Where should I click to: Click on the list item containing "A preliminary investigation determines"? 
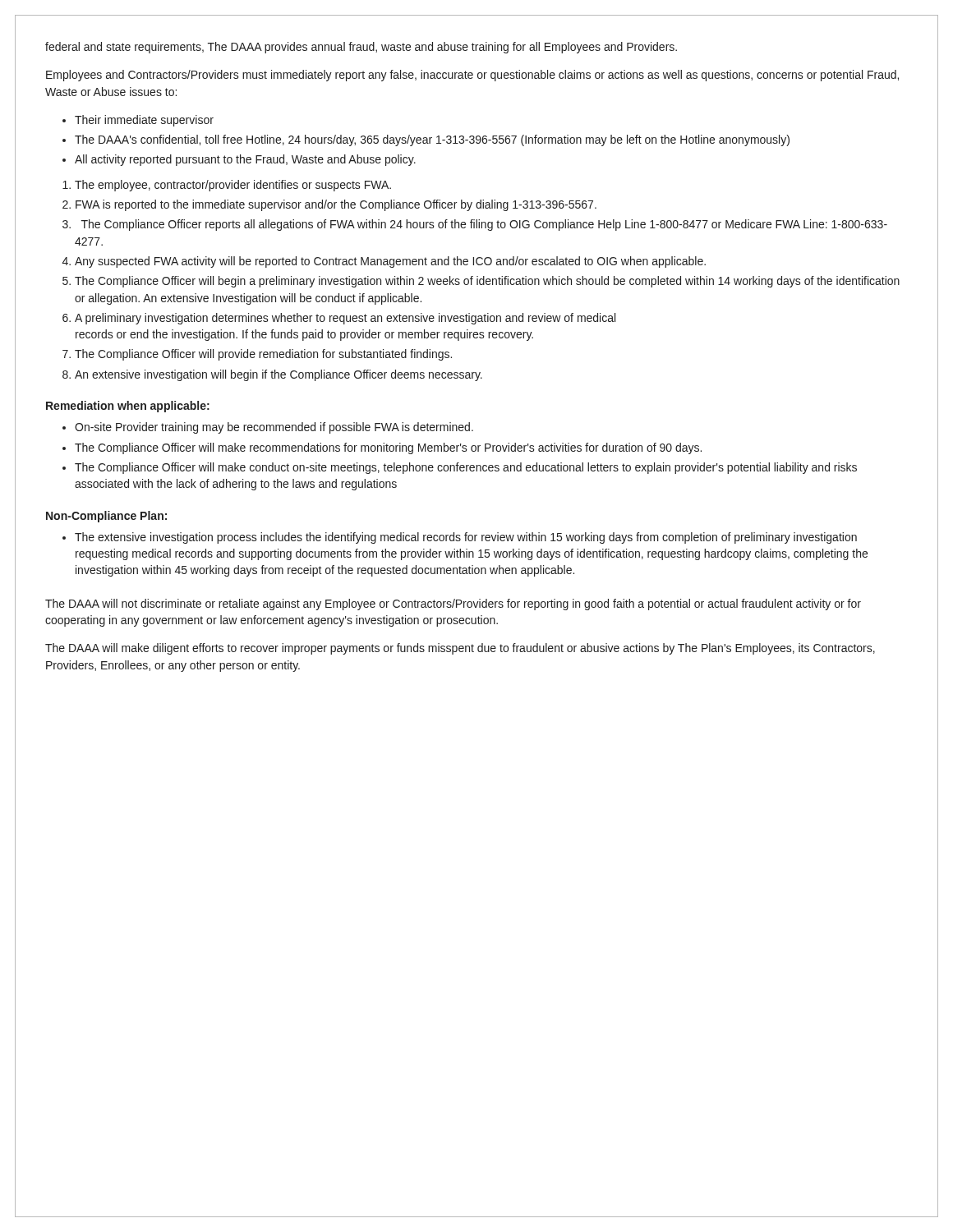(346, 326)
